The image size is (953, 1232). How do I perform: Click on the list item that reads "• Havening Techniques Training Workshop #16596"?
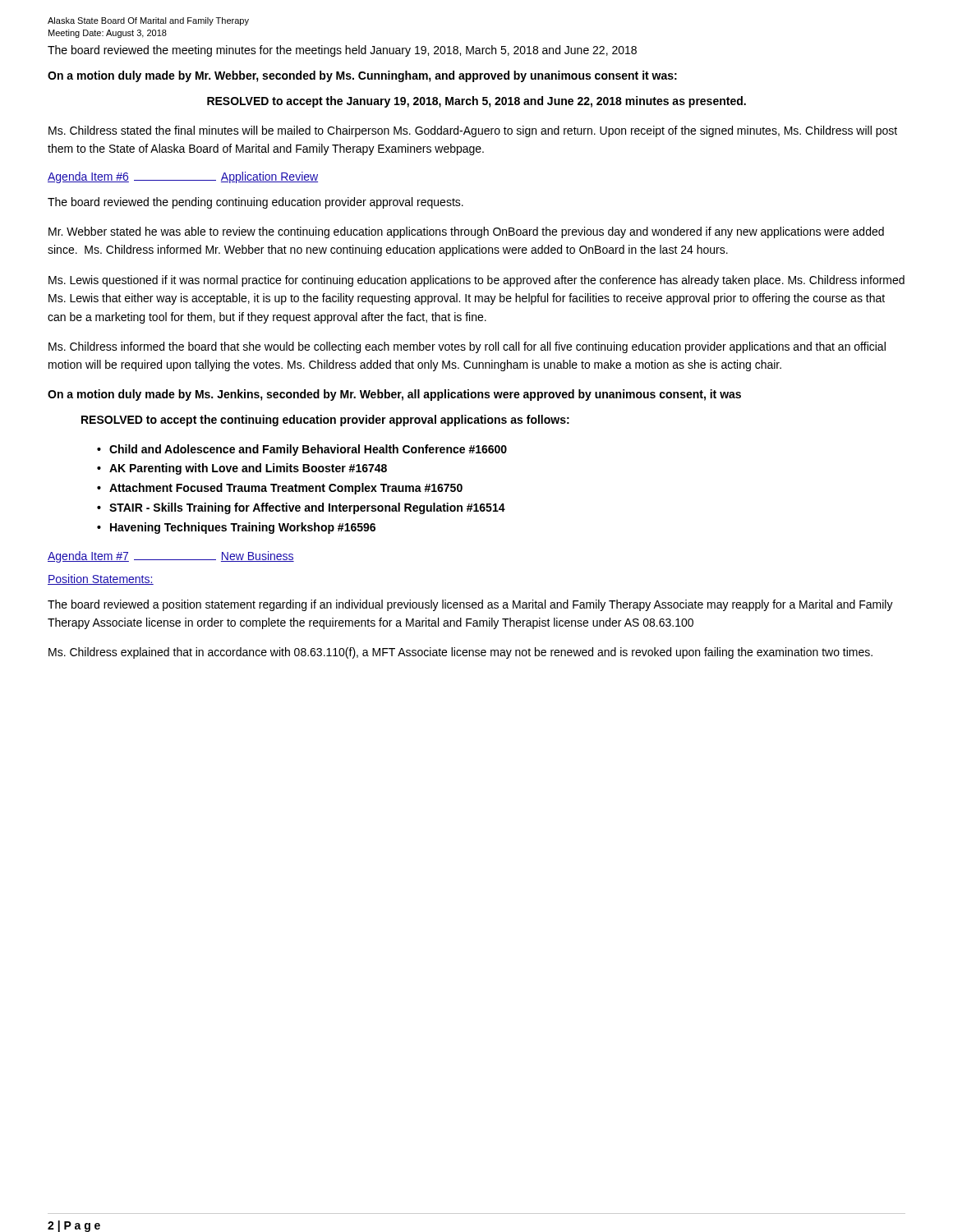pyautogui.click(x=236, y=528)
